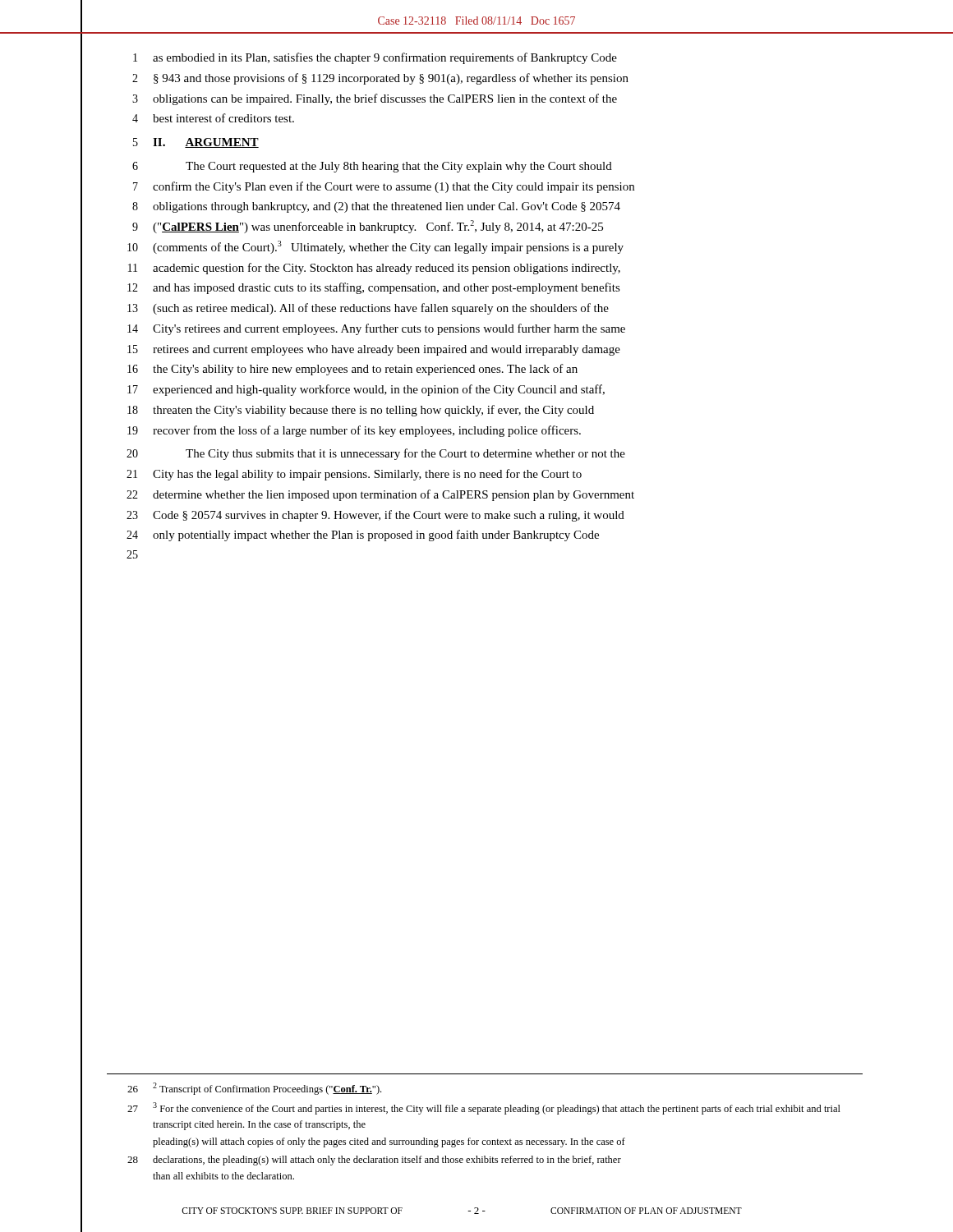Click on the section header with the text "5 II.ARGUMENT"
The height and width of the screenshot is (1232, 953).
pos(196,143)
